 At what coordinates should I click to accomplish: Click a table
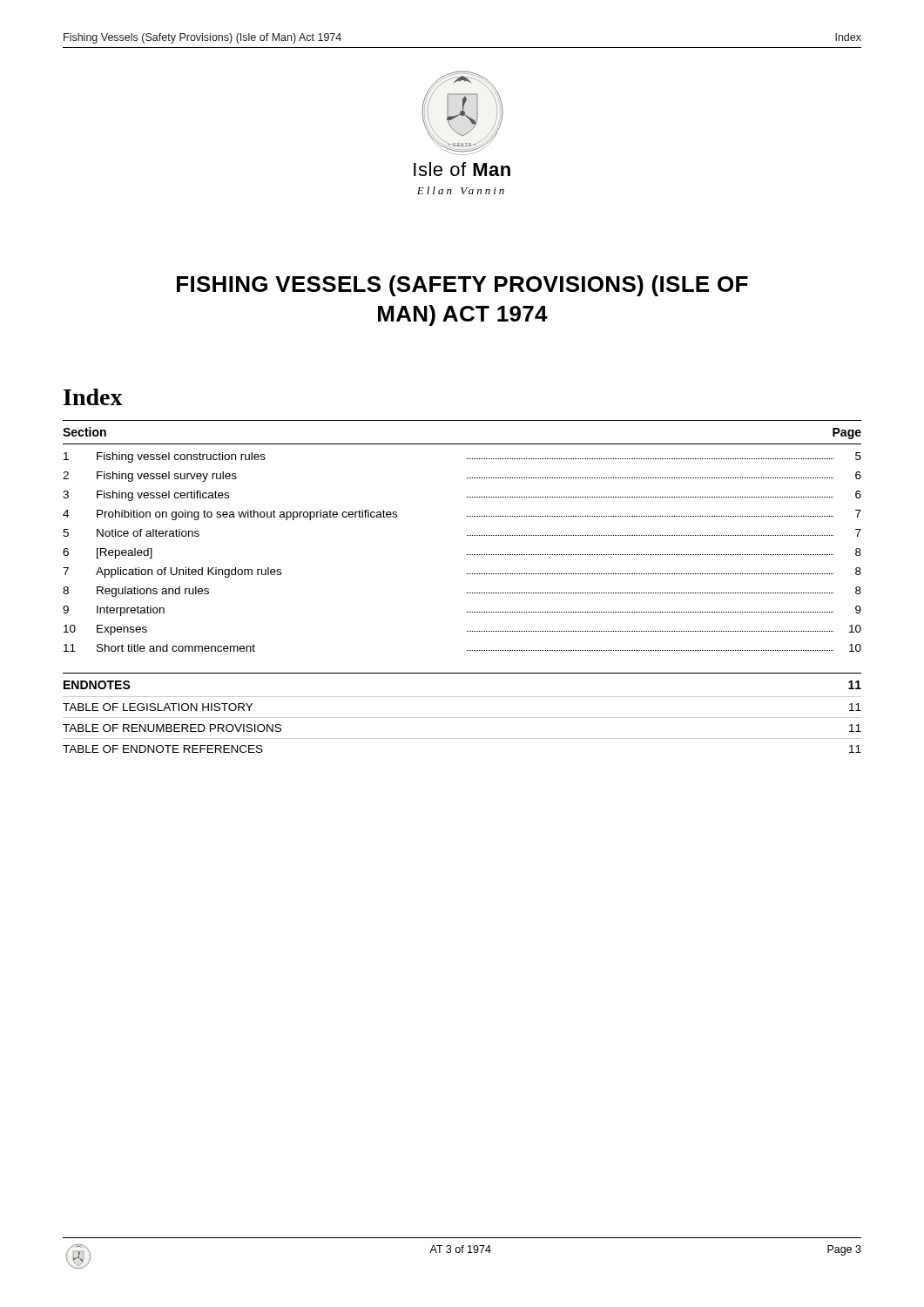tap(462, 589)
